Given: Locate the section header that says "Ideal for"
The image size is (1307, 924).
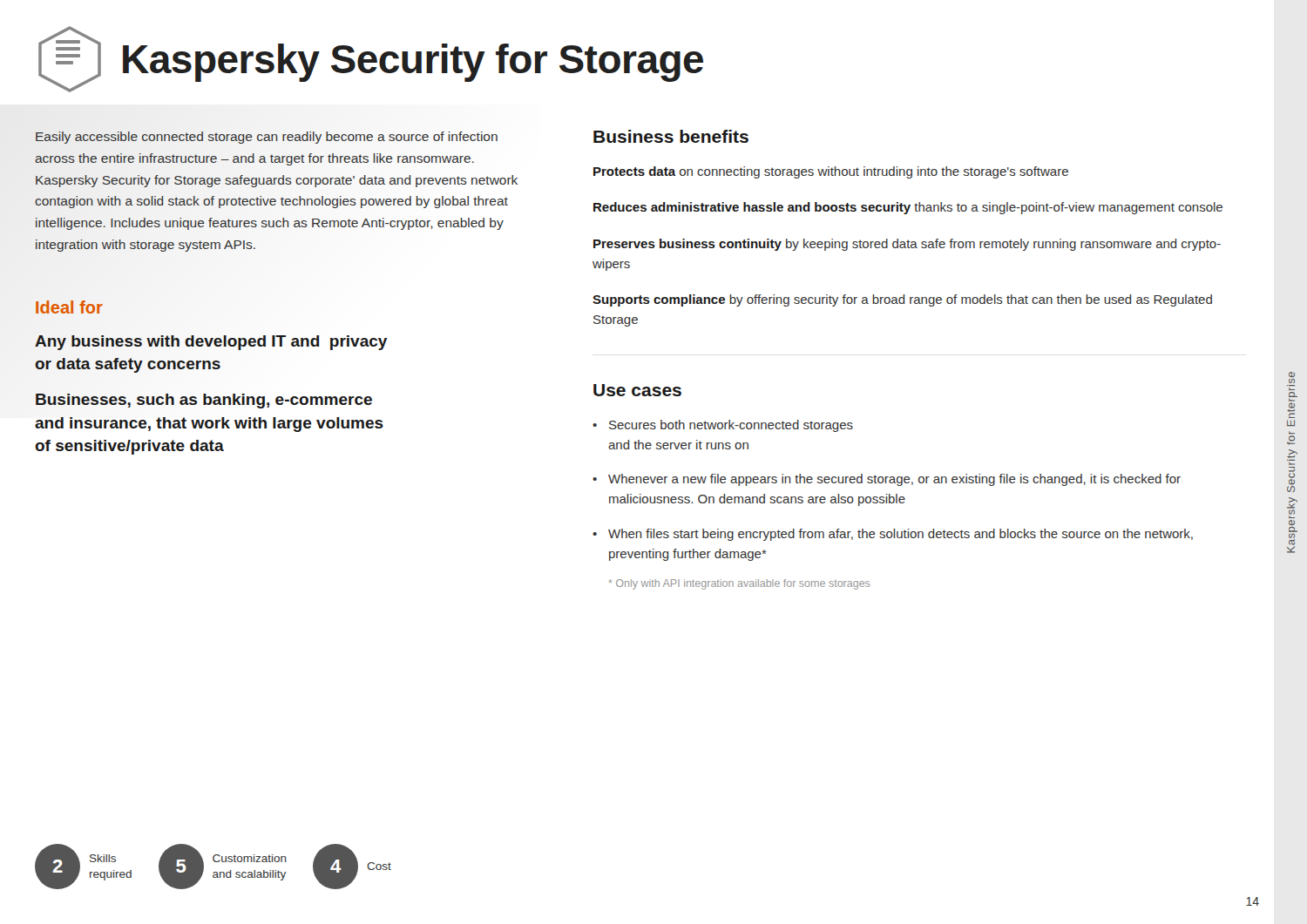Looking at the screenshot, I should 69,307.
